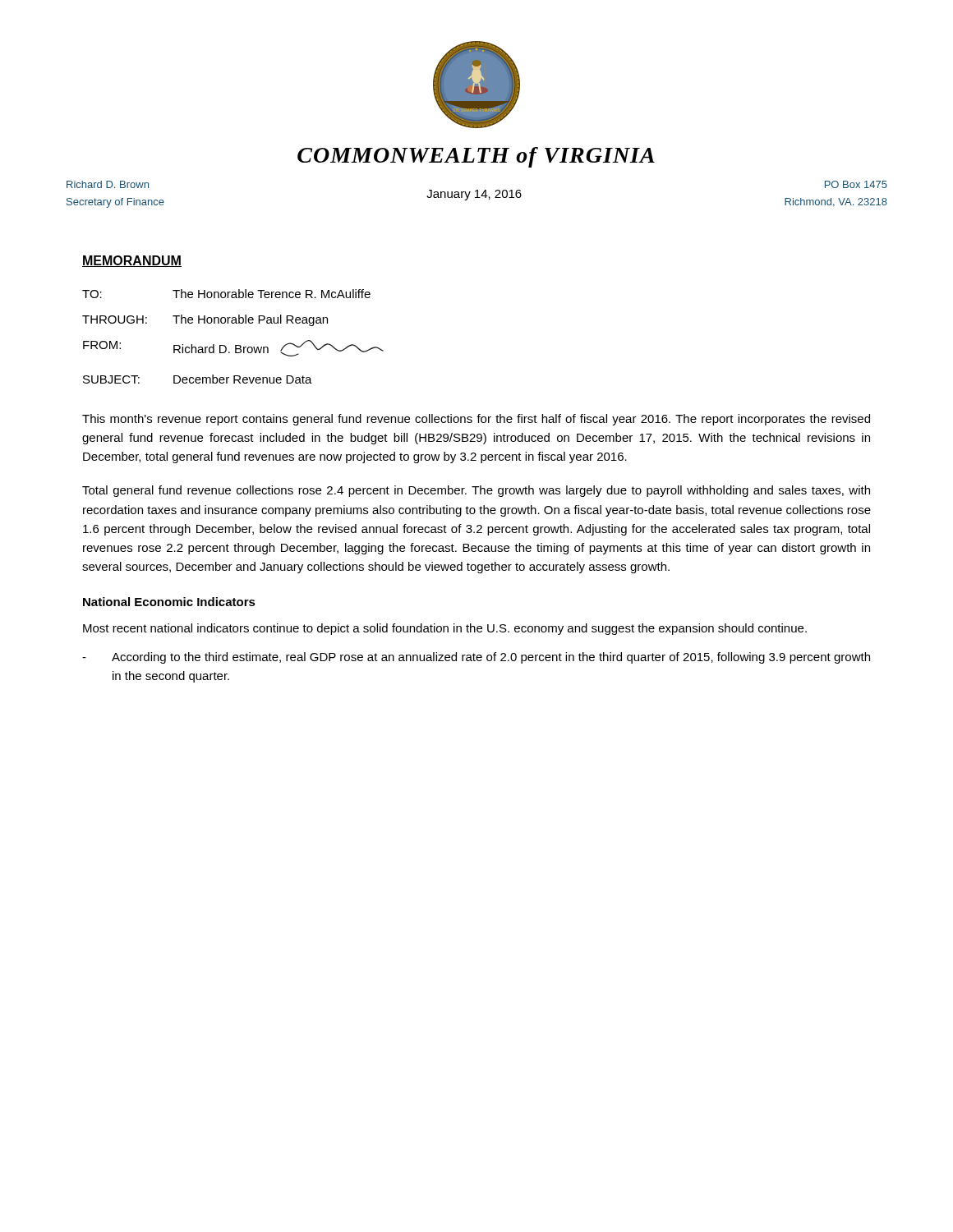Viewport: 953px width, 1232px height.
Task: Locate the text block that reads "Most recent national indicators continue to depict a"
Action: click(x=445, y=628)
